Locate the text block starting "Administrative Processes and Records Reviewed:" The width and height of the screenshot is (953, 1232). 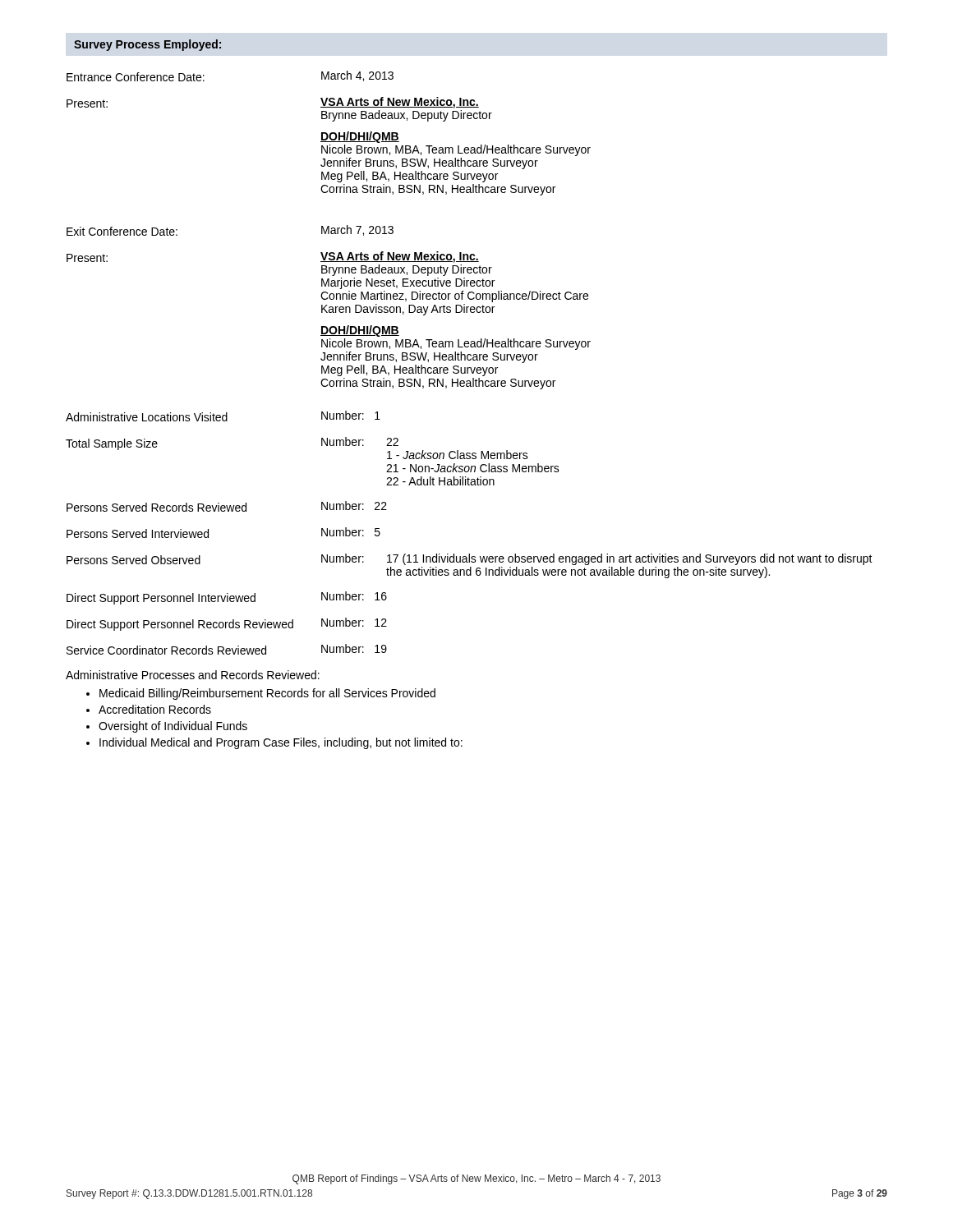coord(193,675)
